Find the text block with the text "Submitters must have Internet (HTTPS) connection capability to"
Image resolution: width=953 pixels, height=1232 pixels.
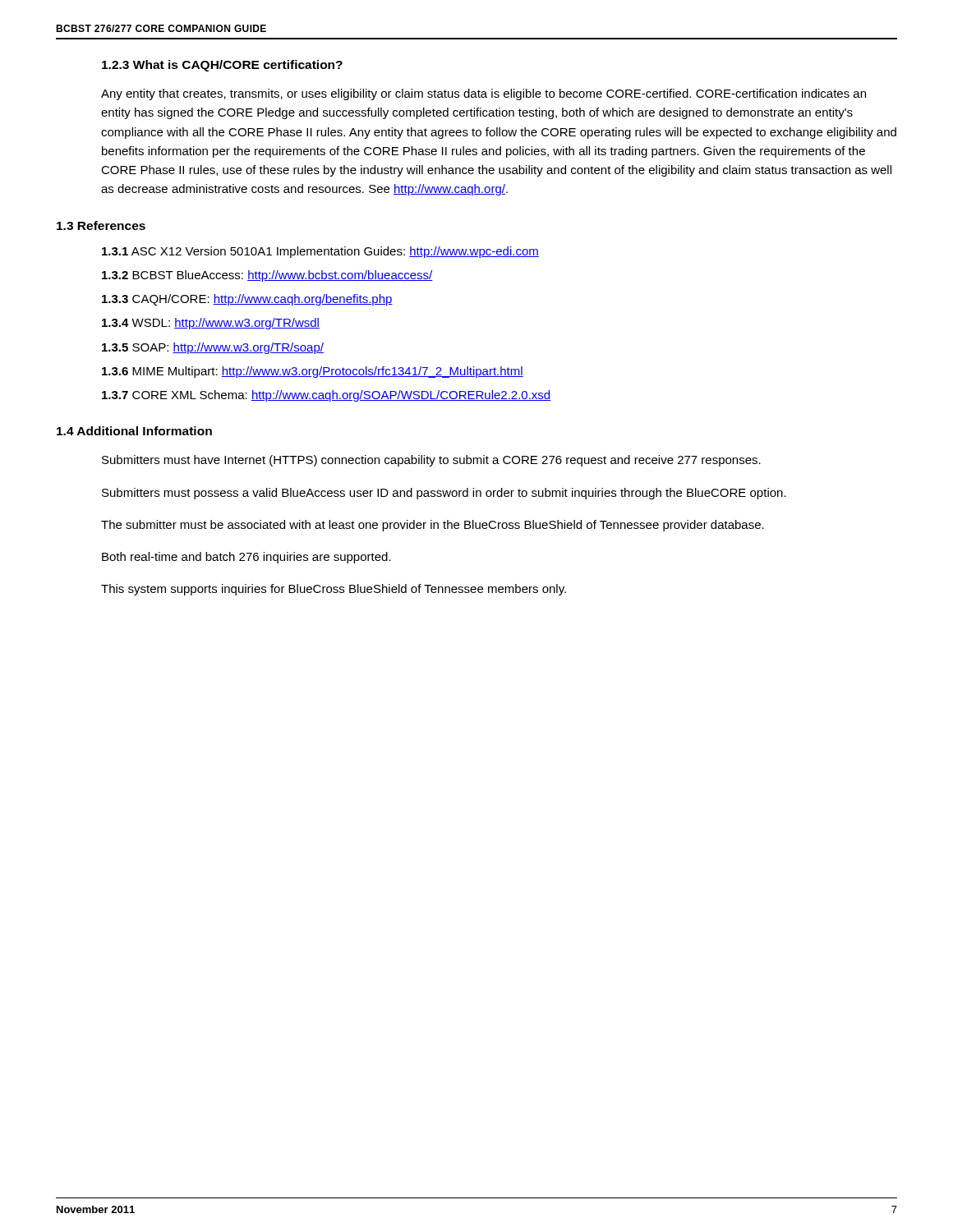click(x=431, y=460)
